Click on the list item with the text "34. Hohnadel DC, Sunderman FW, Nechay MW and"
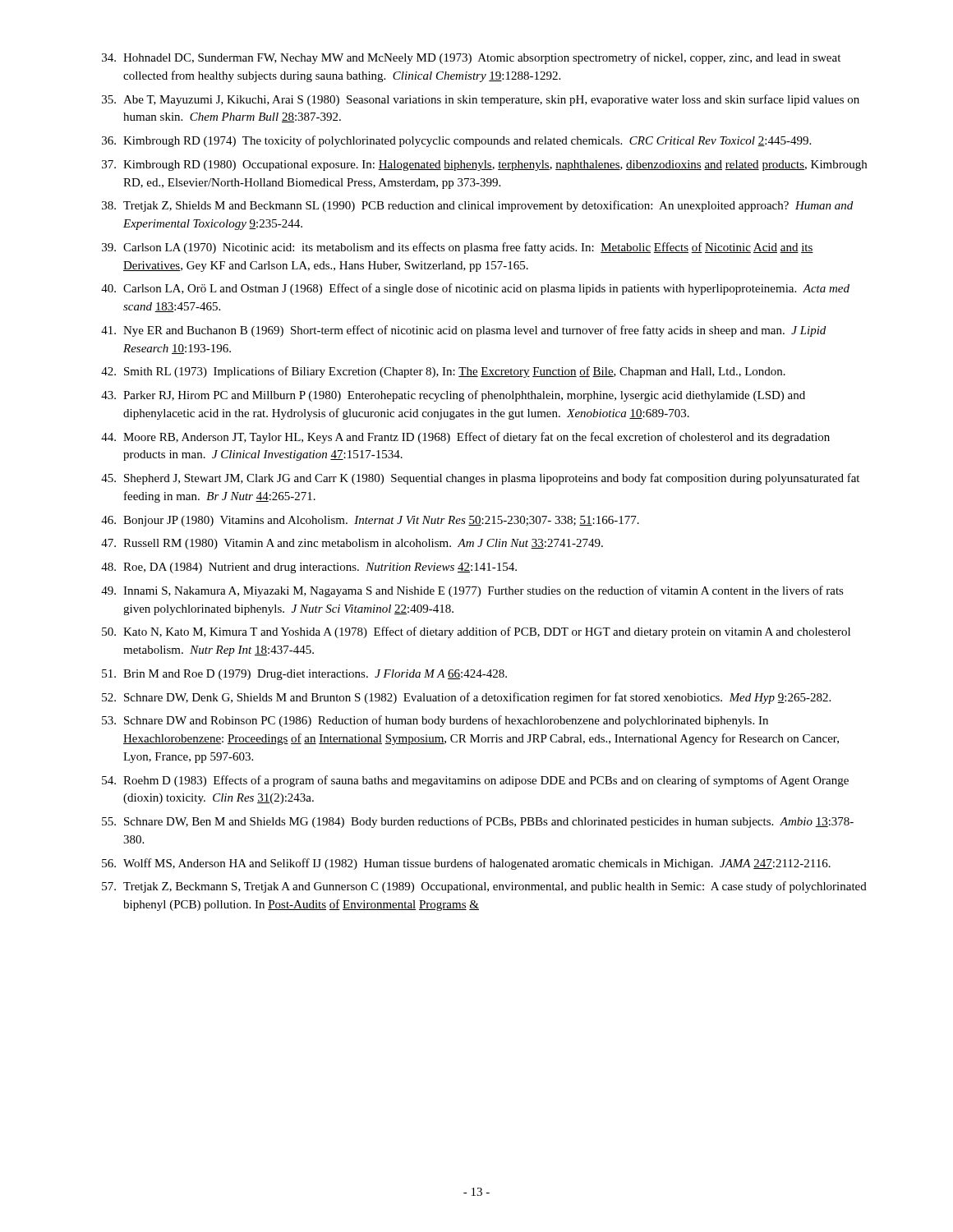Screen dimensions: 1232x953 point(476,67)
